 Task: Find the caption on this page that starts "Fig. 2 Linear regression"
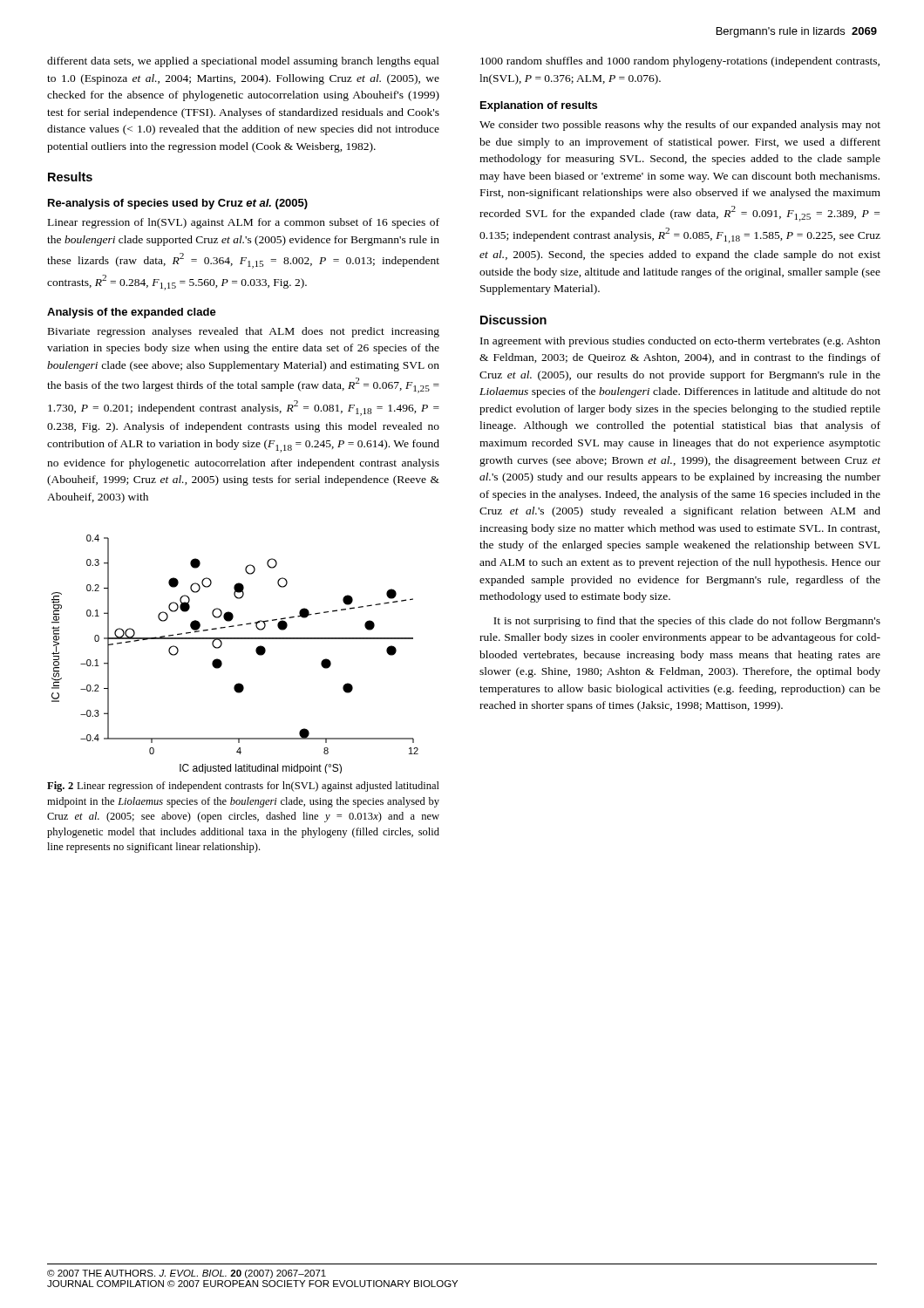pyautogui.click(x=243, y=817)
